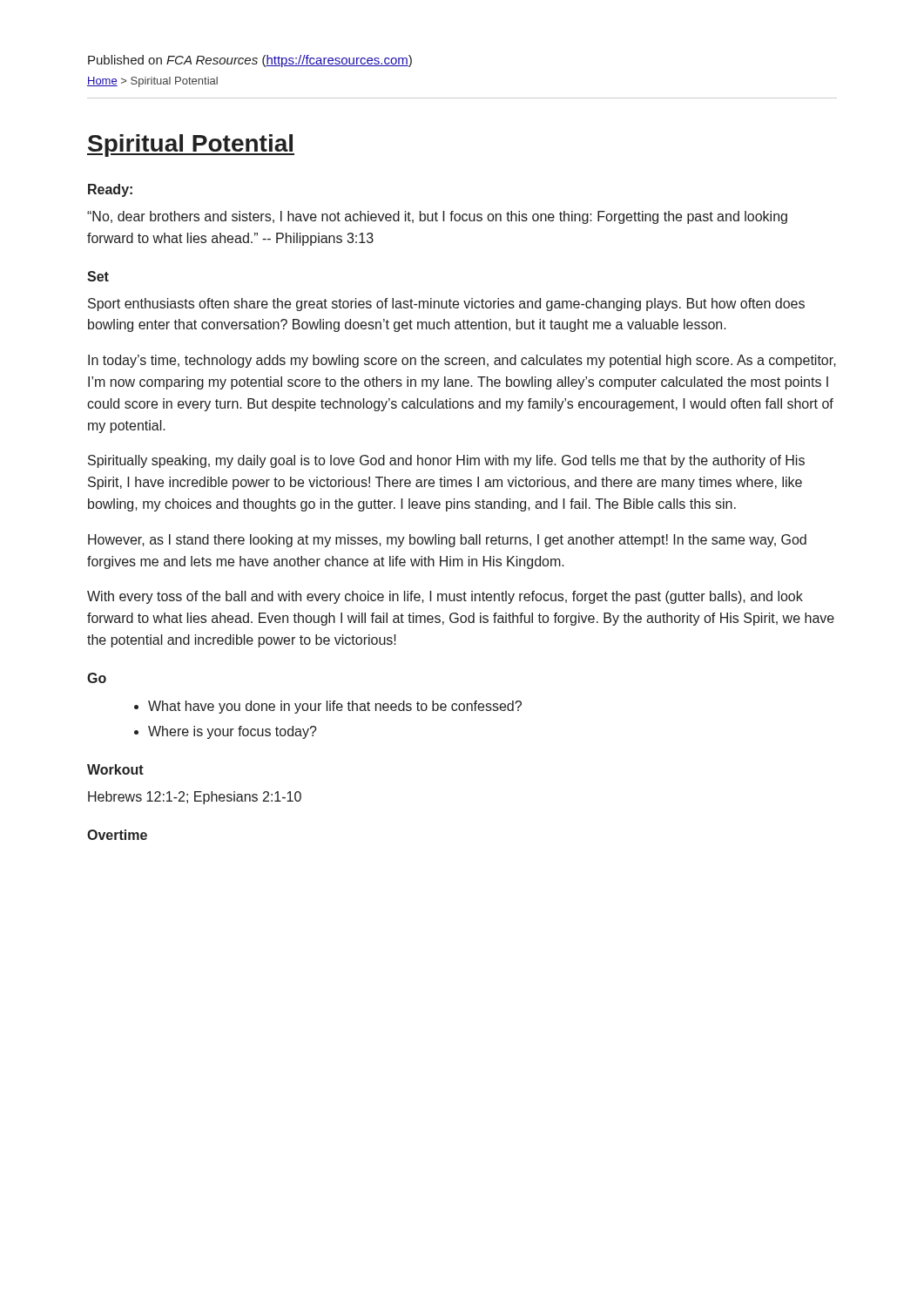Click on the block starting "Sport enthusiasts often share the great"
This screenshot has height=1307, width=924.
pos(446,314)
